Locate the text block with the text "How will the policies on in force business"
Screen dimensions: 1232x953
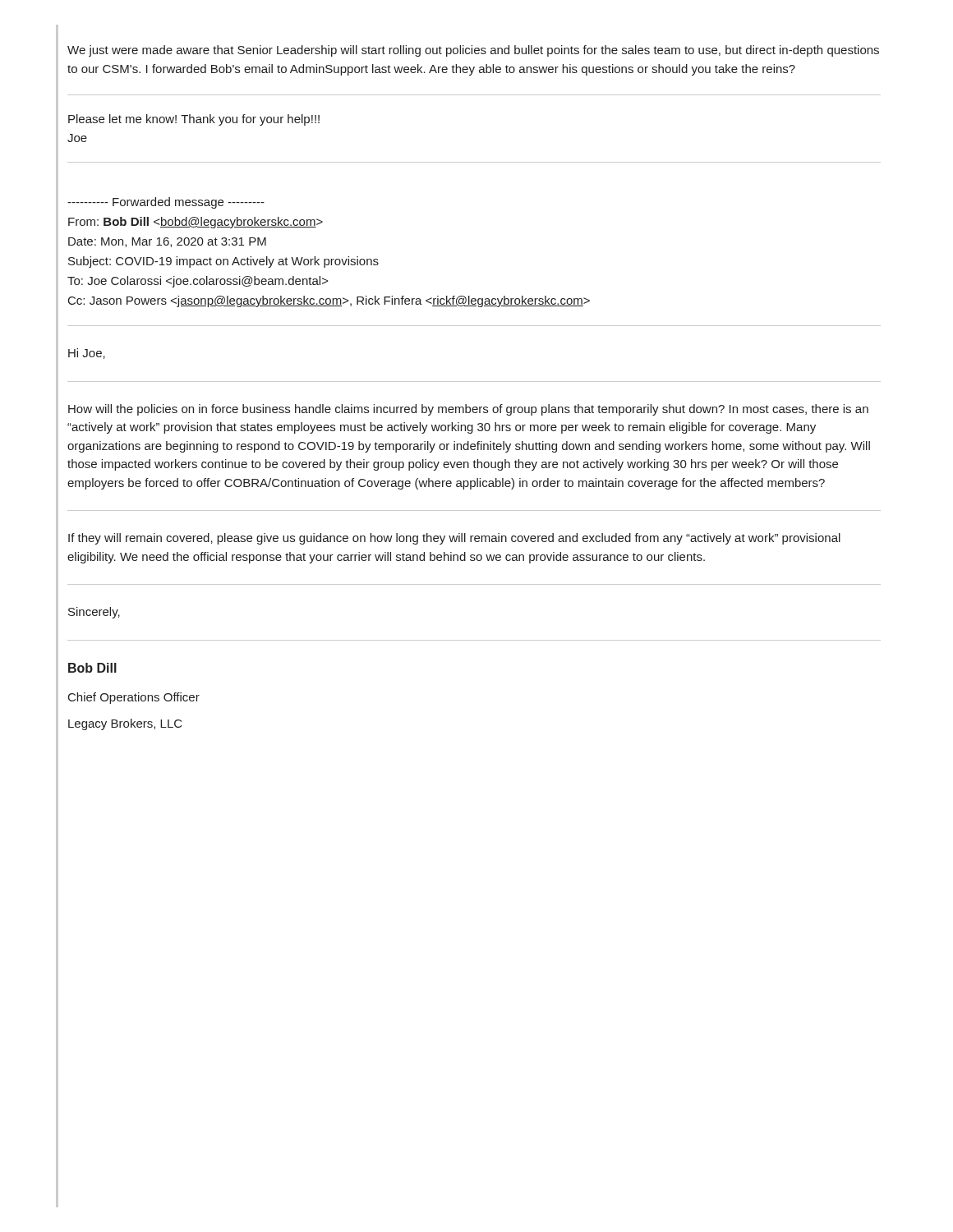474,446
